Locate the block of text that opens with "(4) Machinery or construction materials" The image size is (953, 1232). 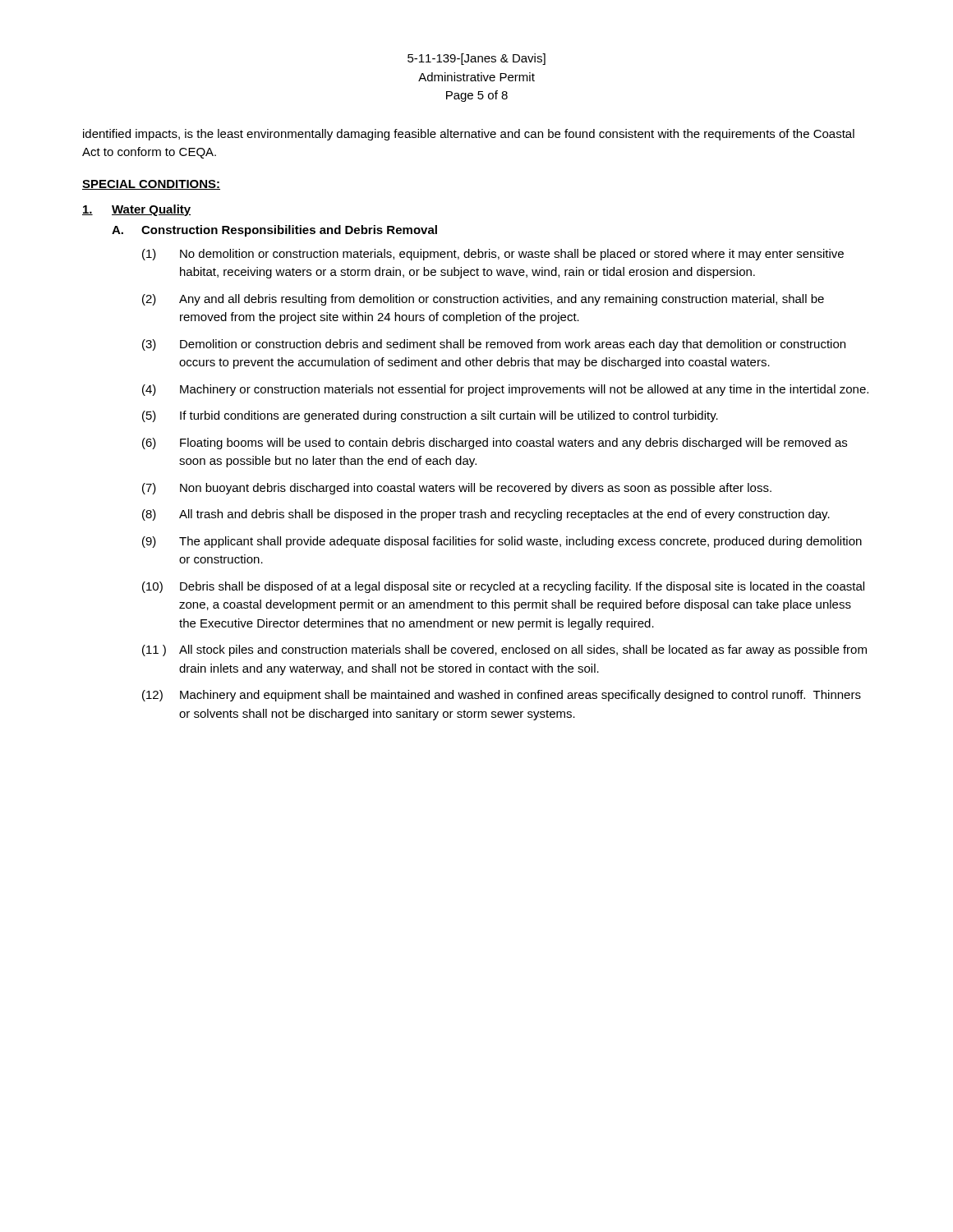point(505,389)
